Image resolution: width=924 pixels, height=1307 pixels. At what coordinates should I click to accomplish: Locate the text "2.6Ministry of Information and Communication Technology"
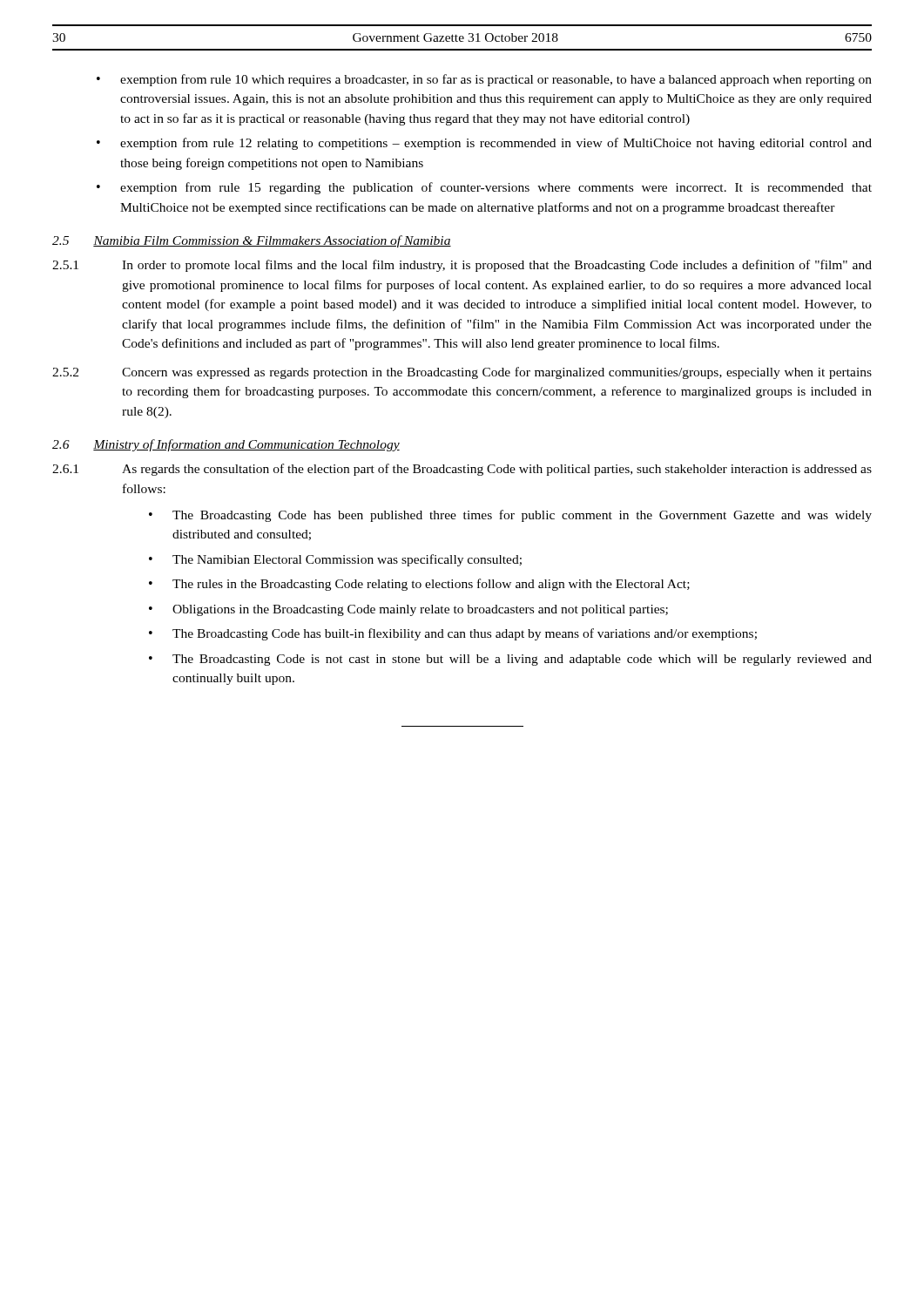(x=226, y=444)
